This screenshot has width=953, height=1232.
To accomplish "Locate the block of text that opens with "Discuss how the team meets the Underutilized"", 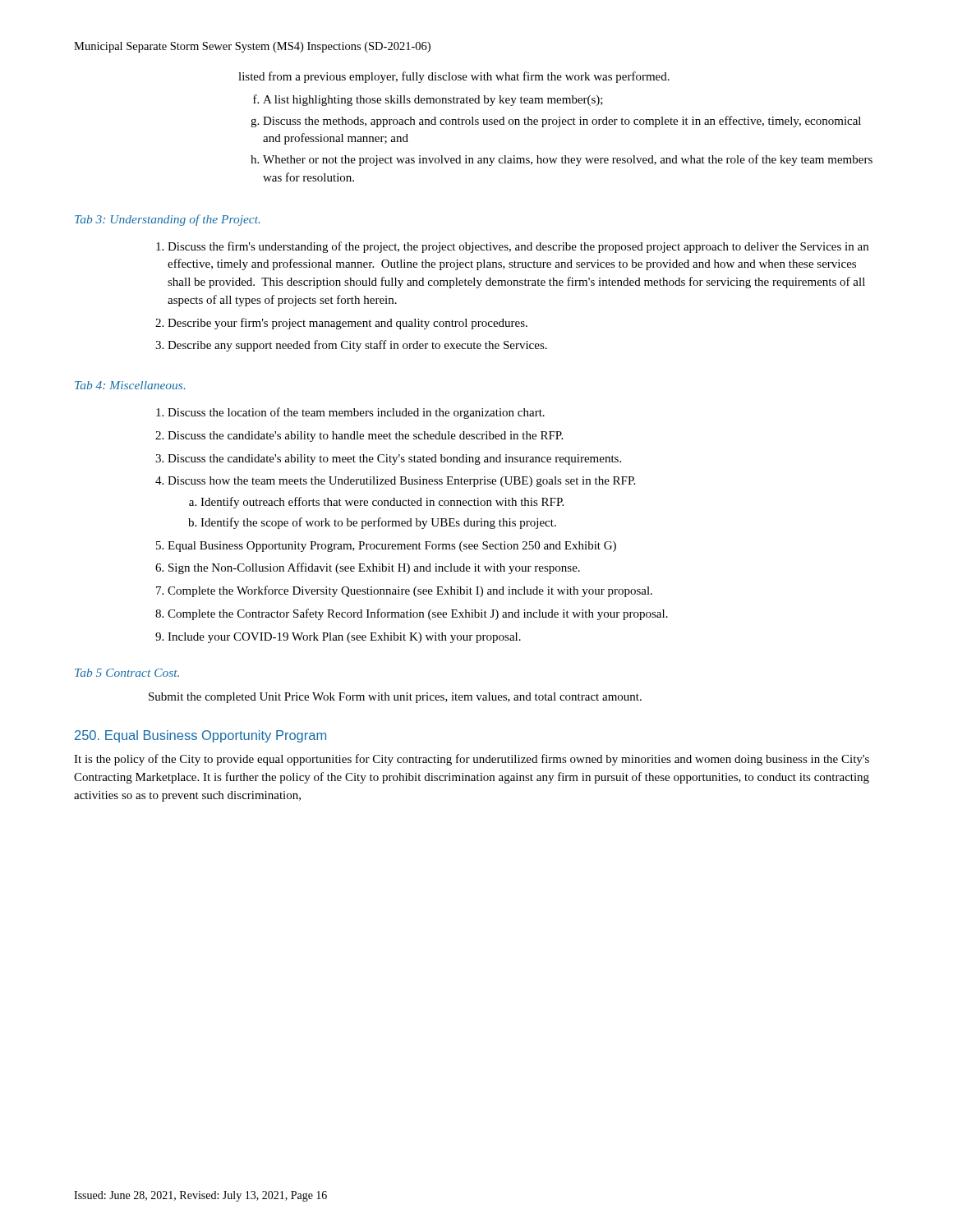I will click(x=523, y=503).
